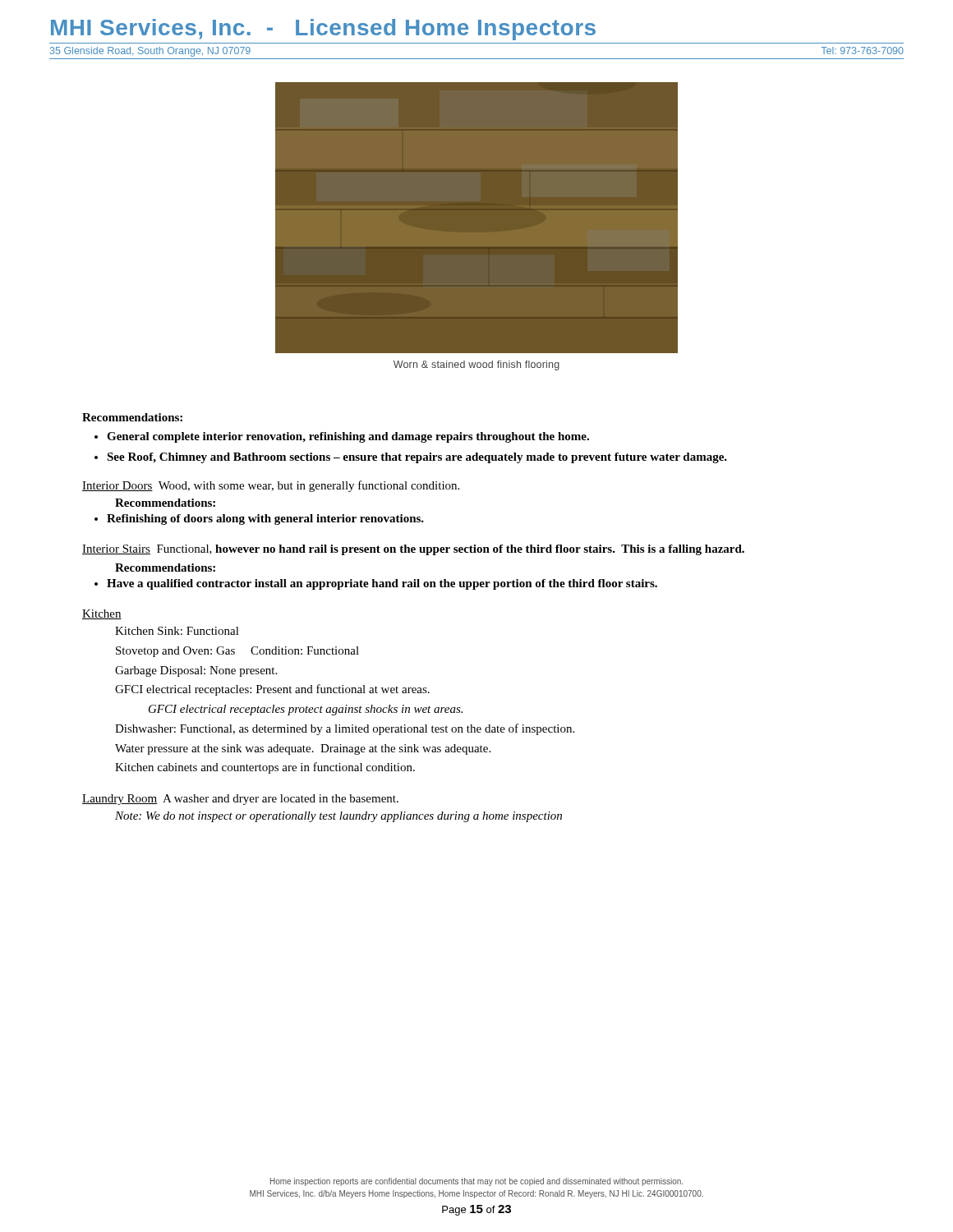This screenshot has height=1232, width=953.
Task: Point to the region starting "GFCI electrical receptacles: Present and"
Action: [x=273, y=689]
